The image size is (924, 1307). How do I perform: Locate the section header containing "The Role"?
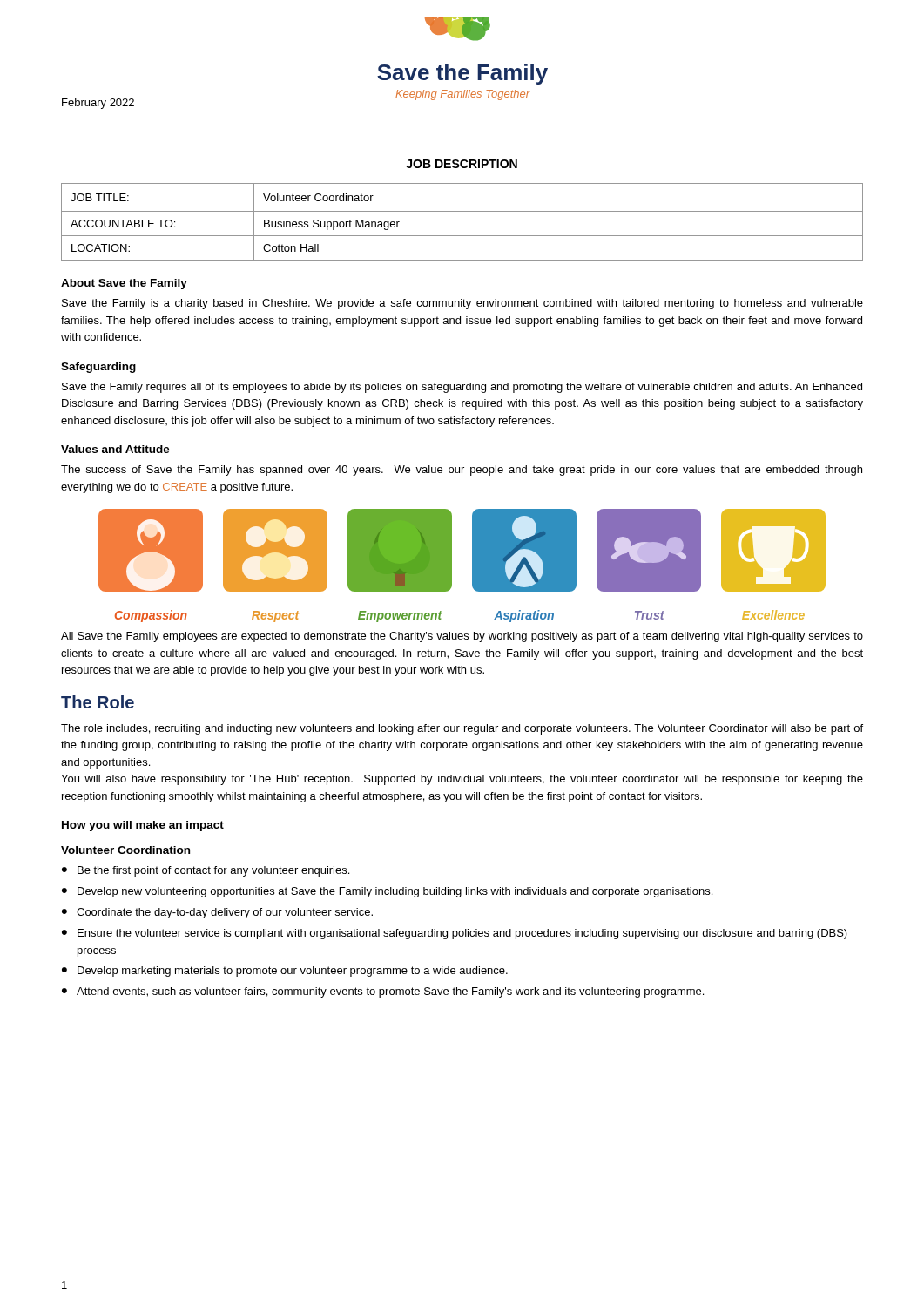pos(98,702)
